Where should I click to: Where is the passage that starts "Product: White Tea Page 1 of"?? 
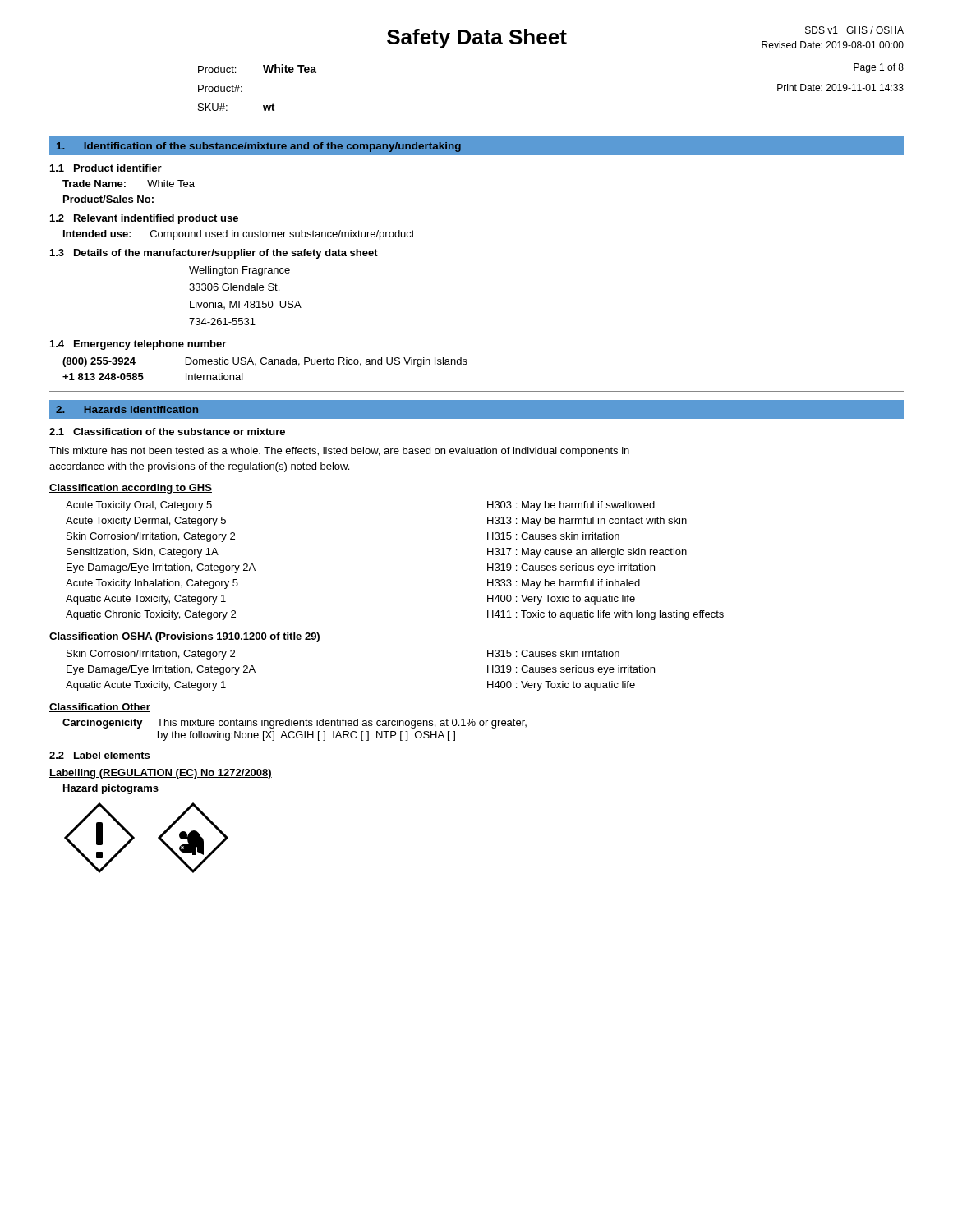[x=216, y=68]
